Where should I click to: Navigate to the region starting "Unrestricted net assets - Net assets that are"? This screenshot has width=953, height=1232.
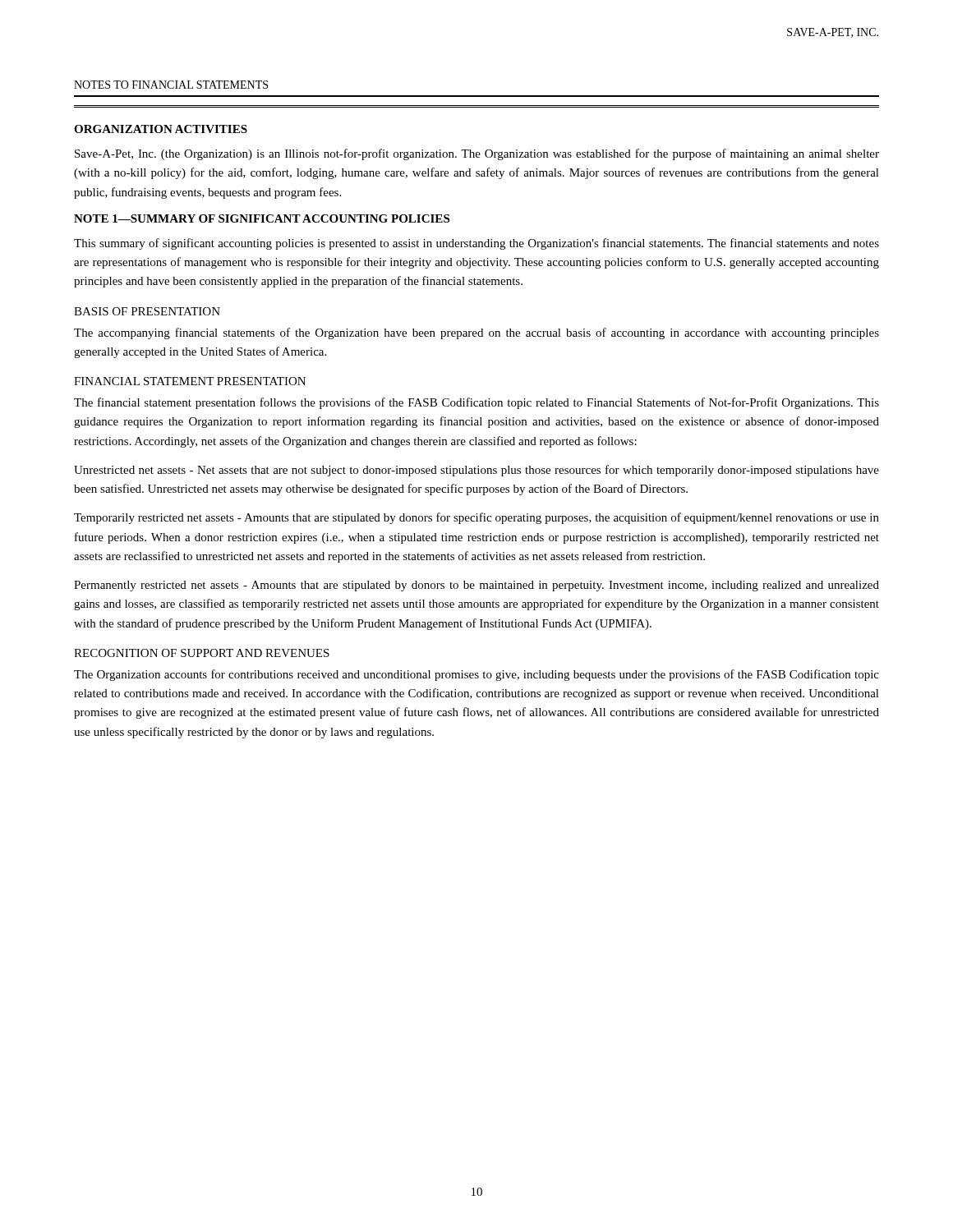476,479
